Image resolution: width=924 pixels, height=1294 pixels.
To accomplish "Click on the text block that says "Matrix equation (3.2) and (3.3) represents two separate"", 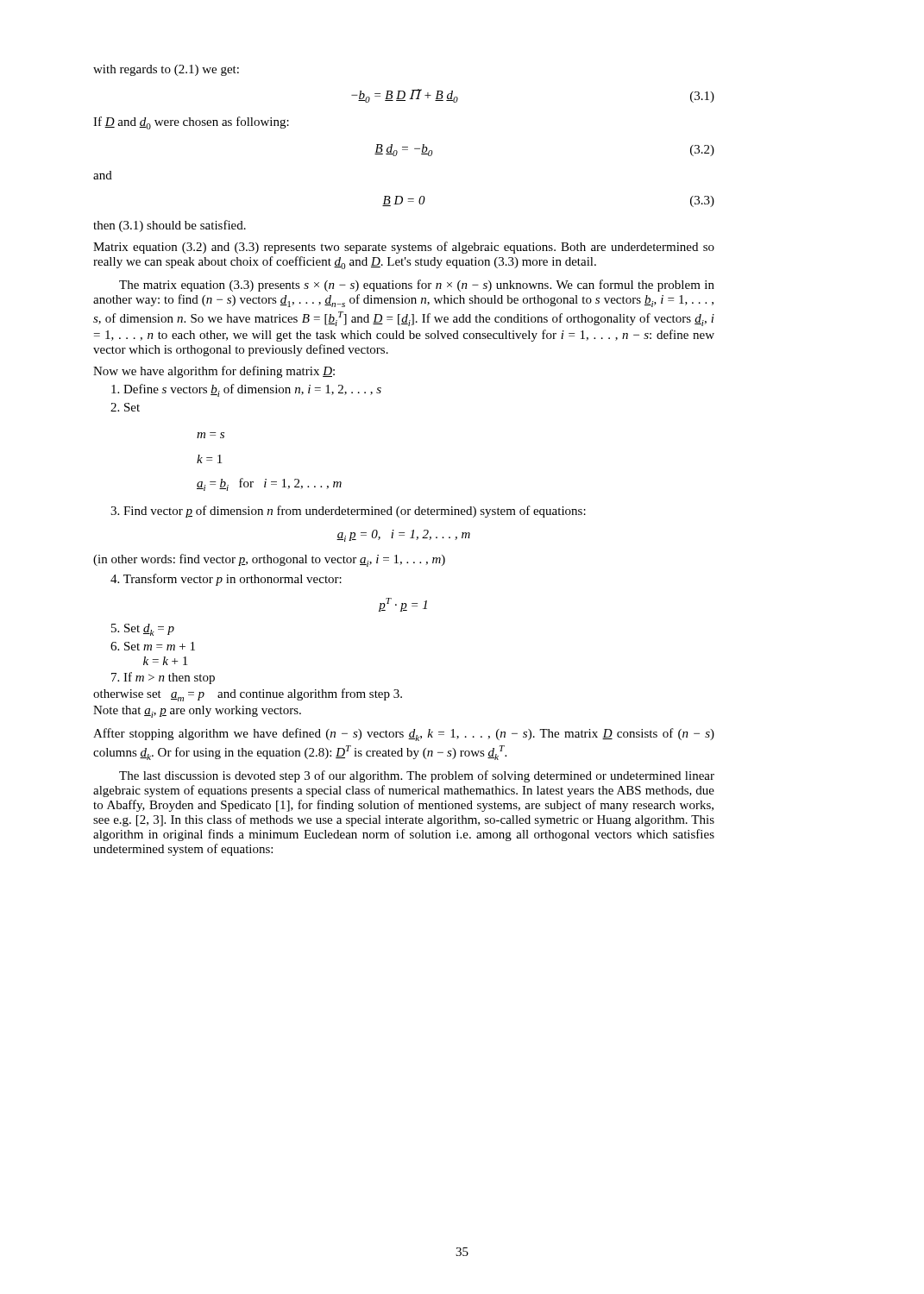I will 404,255.
